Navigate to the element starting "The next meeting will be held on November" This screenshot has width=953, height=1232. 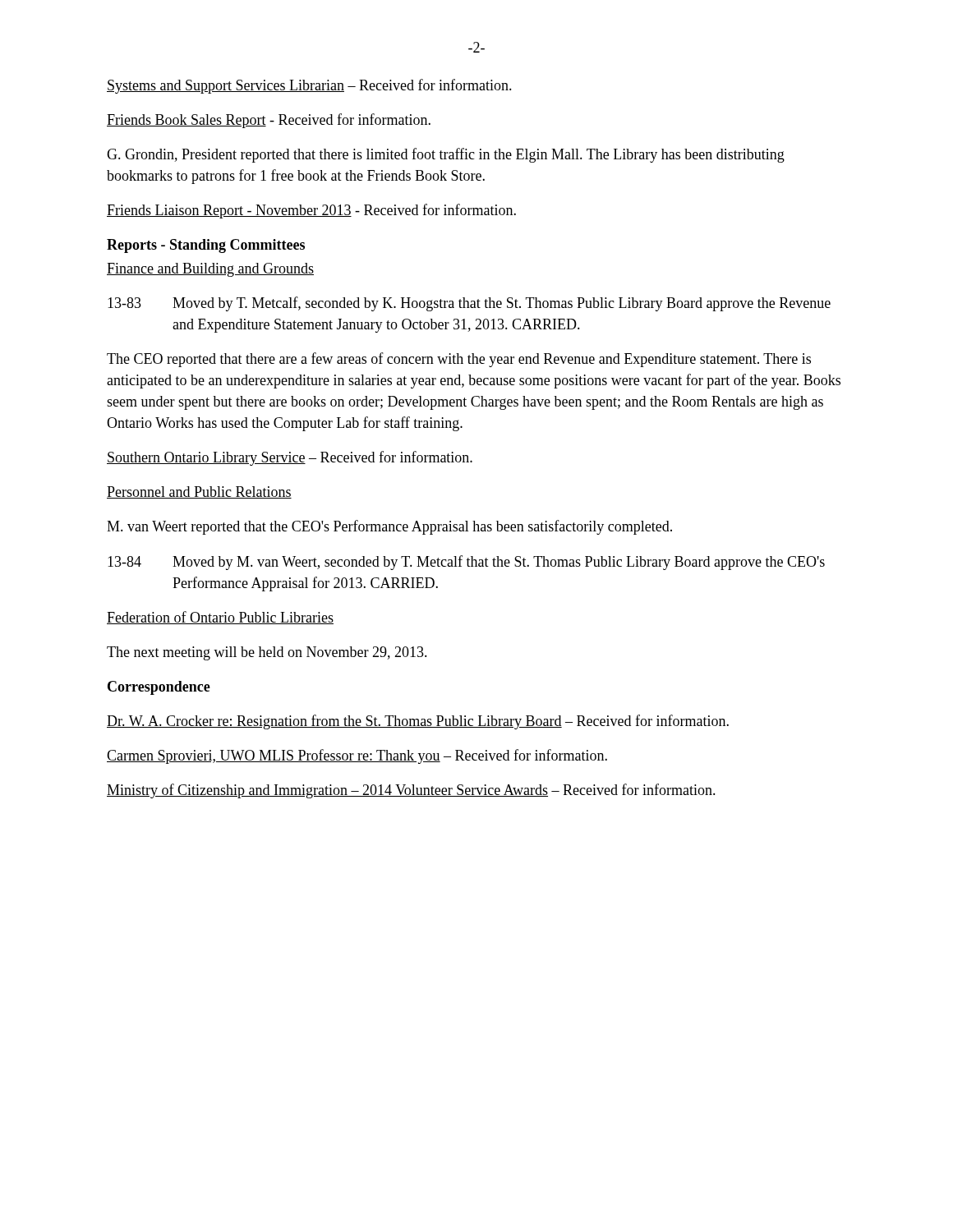coord(267,652)
